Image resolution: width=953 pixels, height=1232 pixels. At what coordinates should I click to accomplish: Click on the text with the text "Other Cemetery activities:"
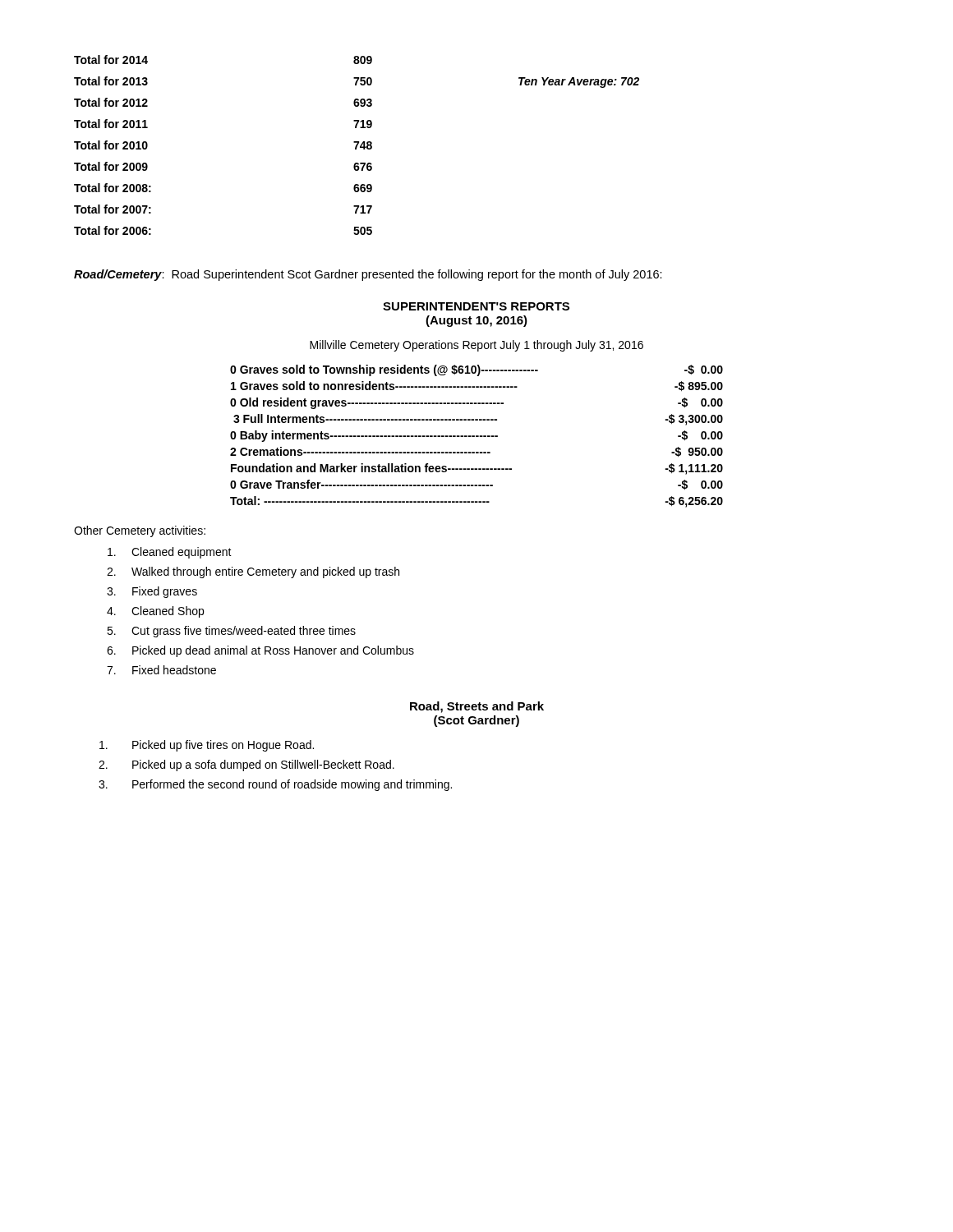coord(140,530)
